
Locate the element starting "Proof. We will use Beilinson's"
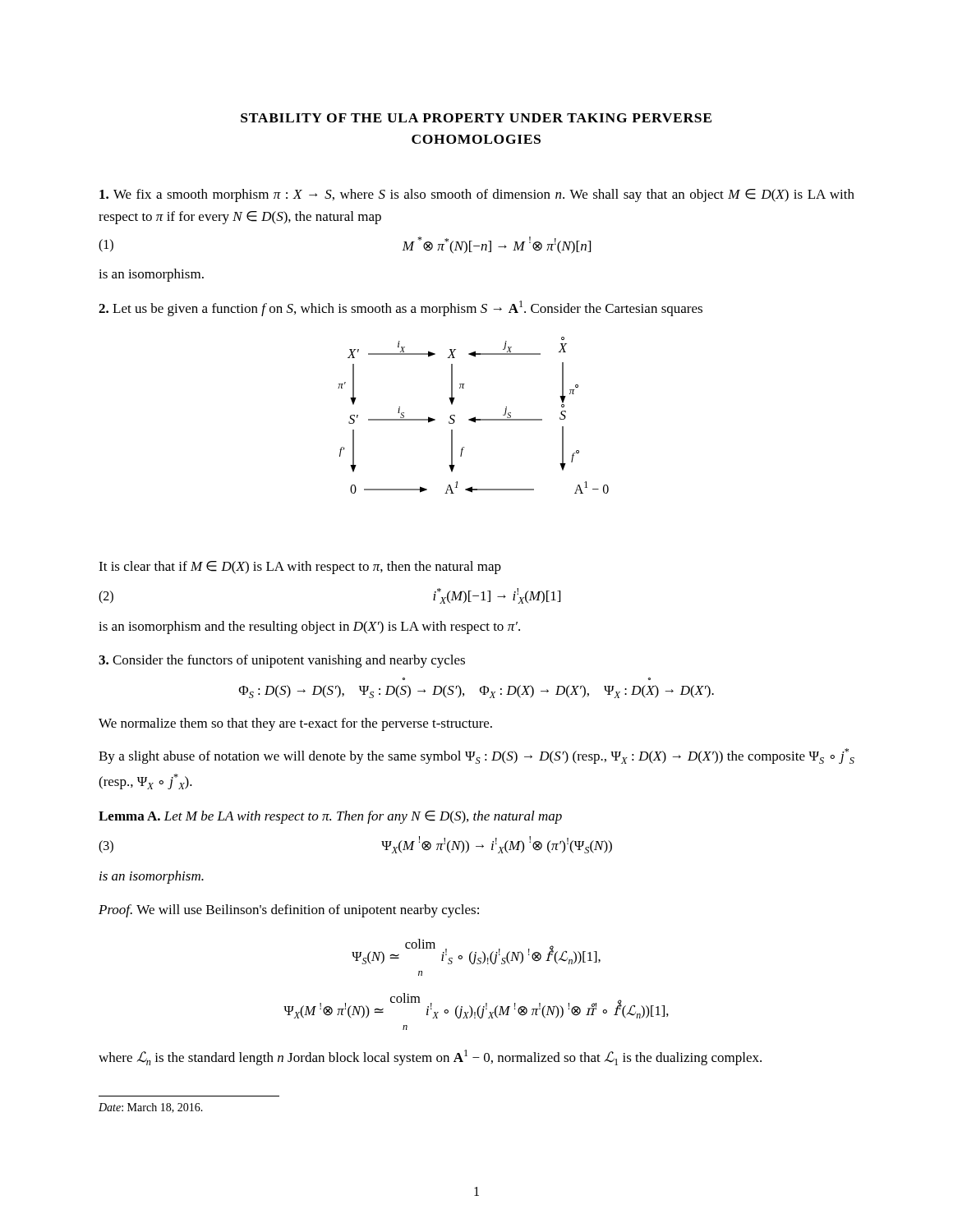pos(289,910)
